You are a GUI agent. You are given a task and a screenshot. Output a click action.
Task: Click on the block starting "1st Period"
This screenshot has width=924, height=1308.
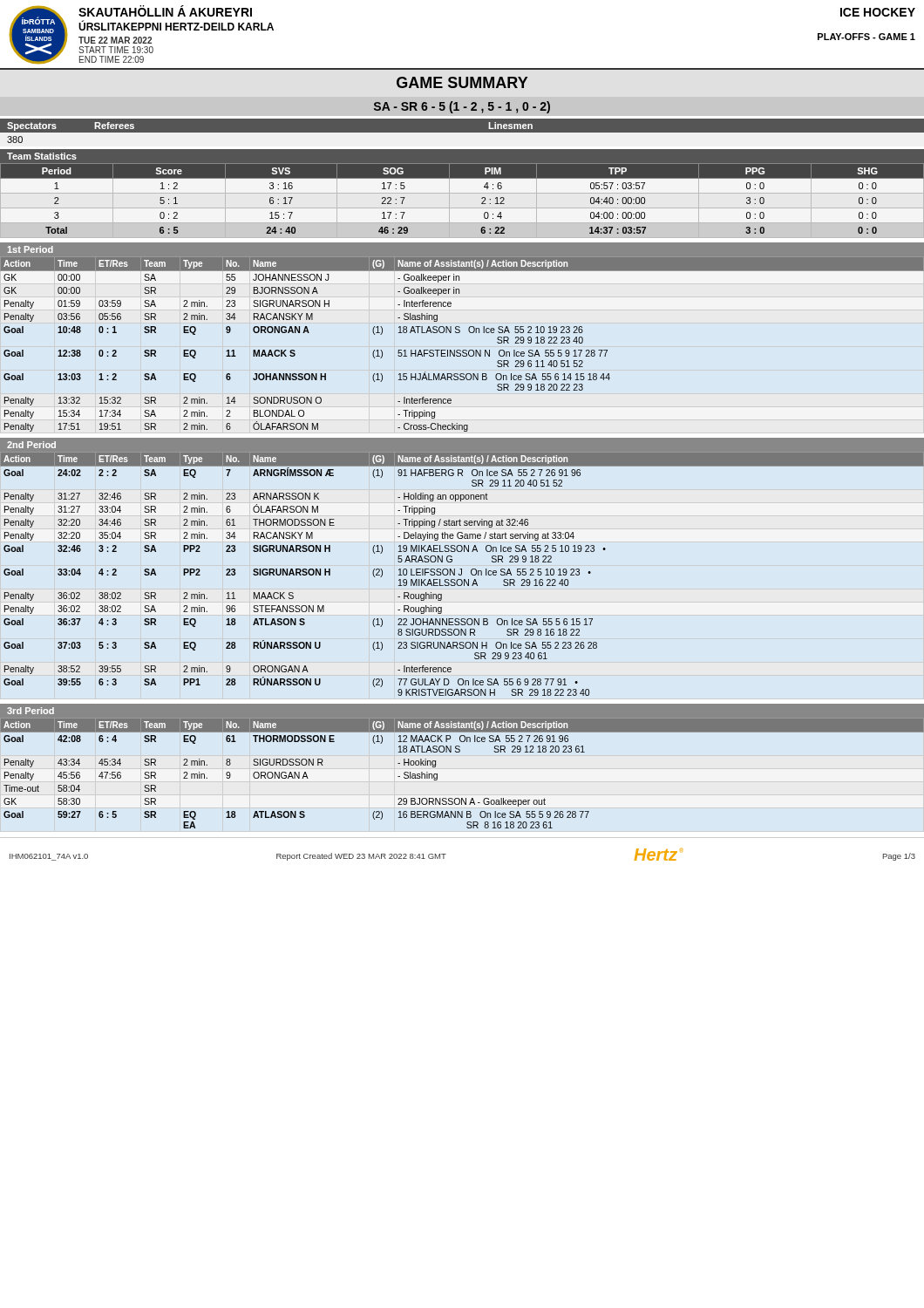[30, 249]
